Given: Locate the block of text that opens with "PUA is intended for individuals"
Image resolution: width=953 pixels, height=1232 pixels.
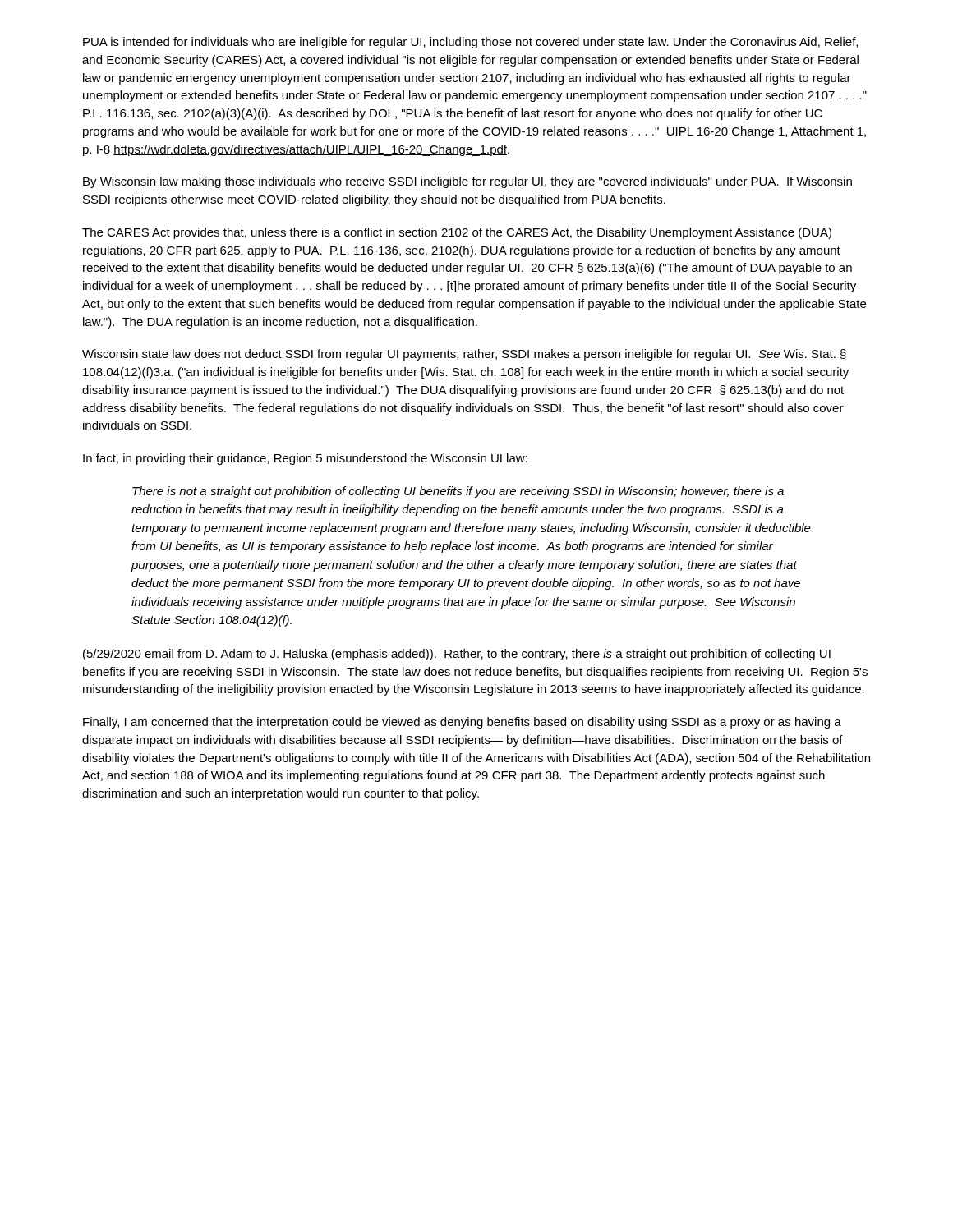Looking at the screenshot, I should click(476, 95).
